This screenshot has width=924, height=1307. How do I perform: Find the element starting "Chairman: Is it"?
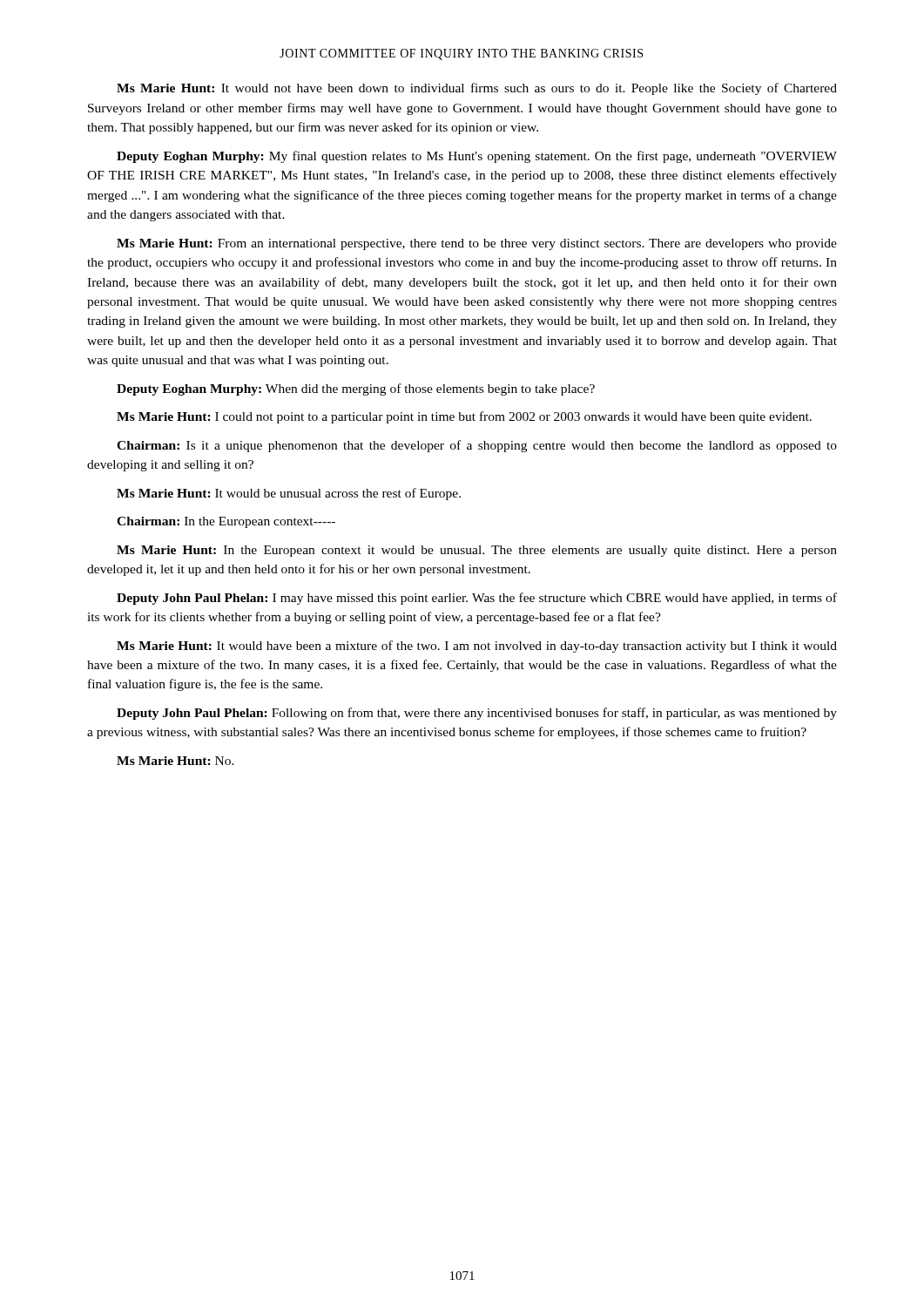point(462,454)
